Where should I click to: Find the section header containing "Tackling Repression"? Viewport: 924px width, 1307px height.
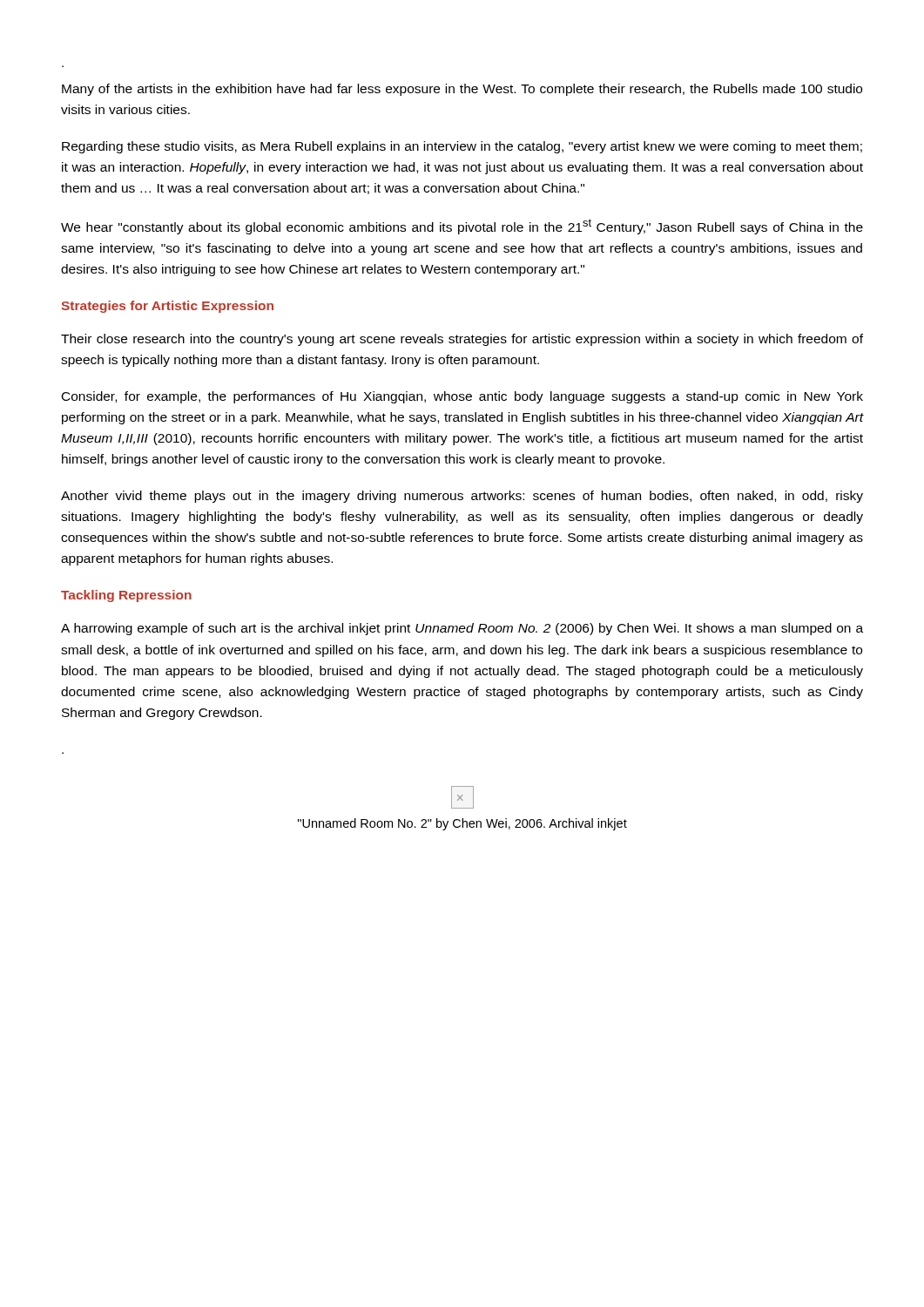coord(126,595)
